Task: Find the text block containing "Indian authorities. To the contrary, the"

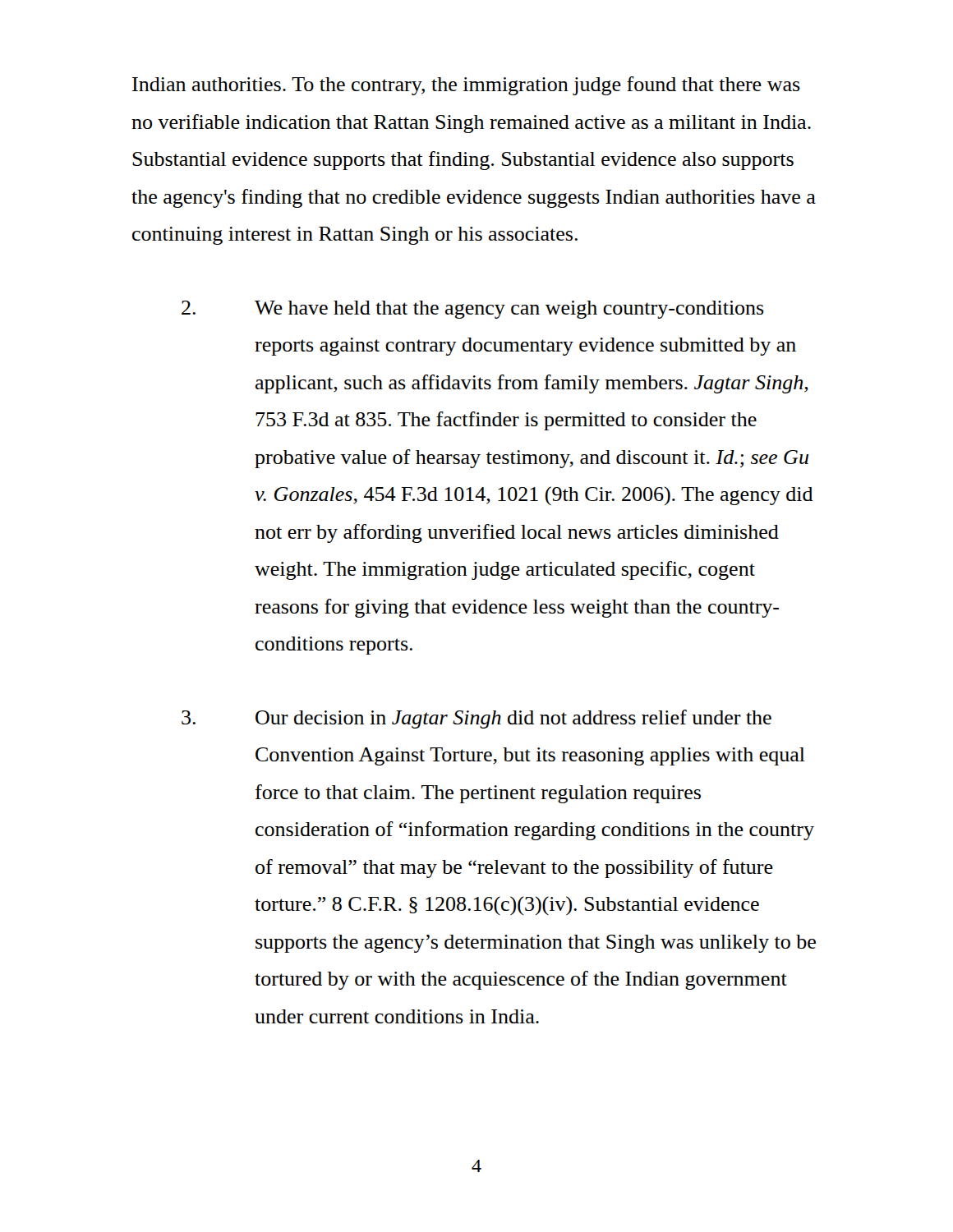Action: (476, 159)
